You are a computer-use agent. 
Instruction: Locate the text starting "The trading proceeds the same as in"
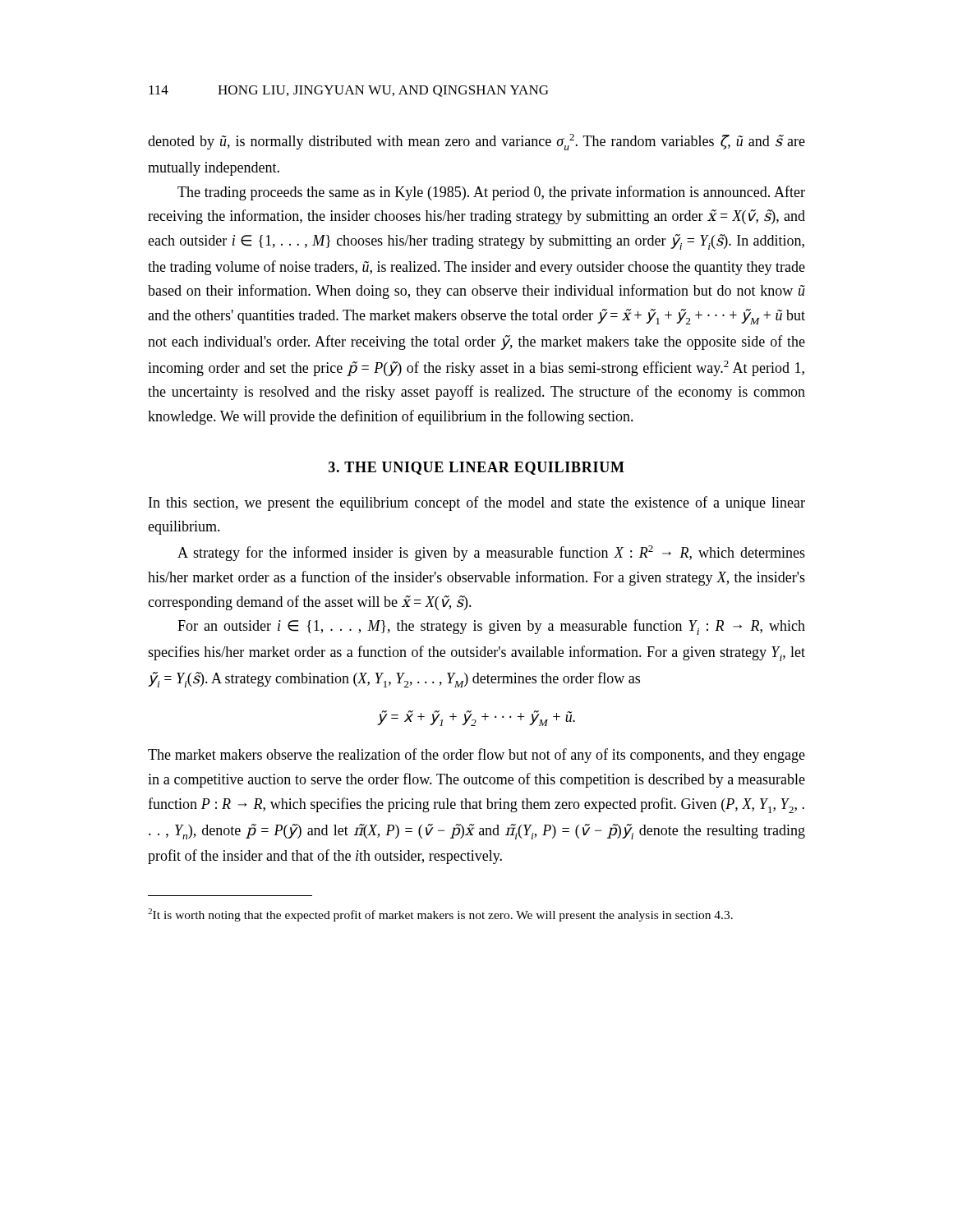click(x=476, y=305)
